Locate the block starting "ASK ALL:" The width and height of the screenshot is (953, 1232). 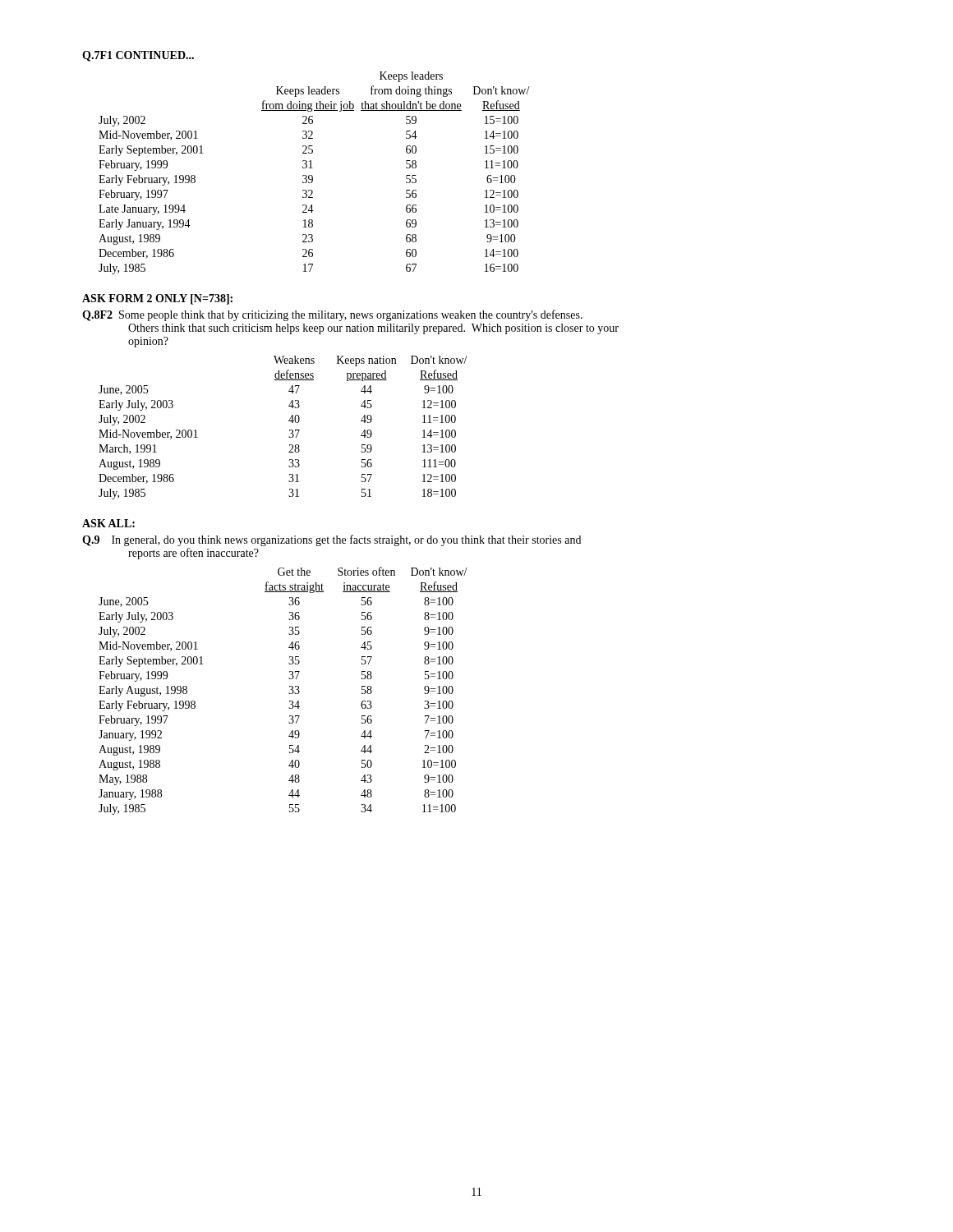click(109, 524)
